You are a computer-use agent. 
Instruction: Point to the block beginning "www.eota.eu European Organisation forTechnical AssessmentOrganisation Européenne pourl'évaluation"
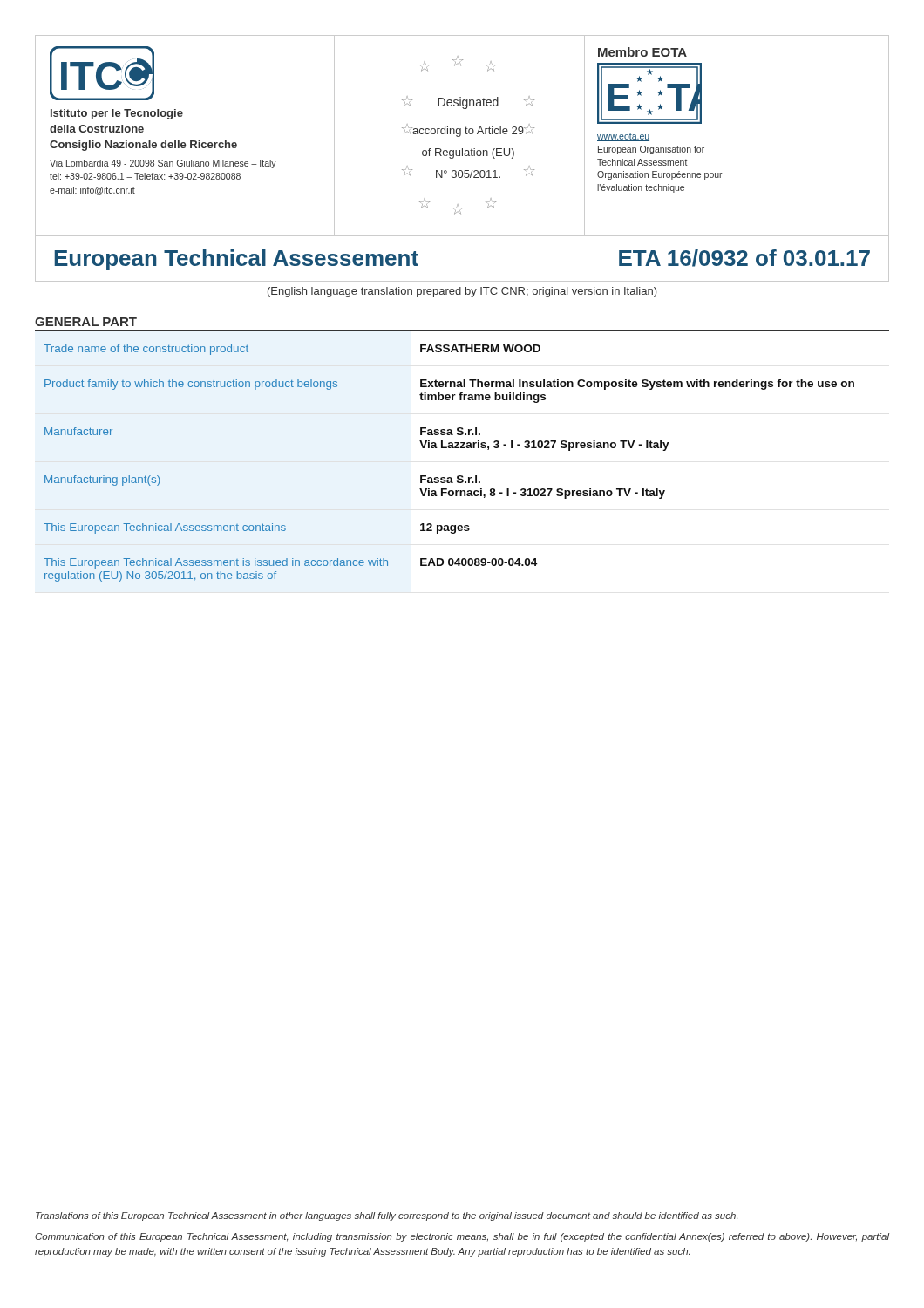point(623,137)
